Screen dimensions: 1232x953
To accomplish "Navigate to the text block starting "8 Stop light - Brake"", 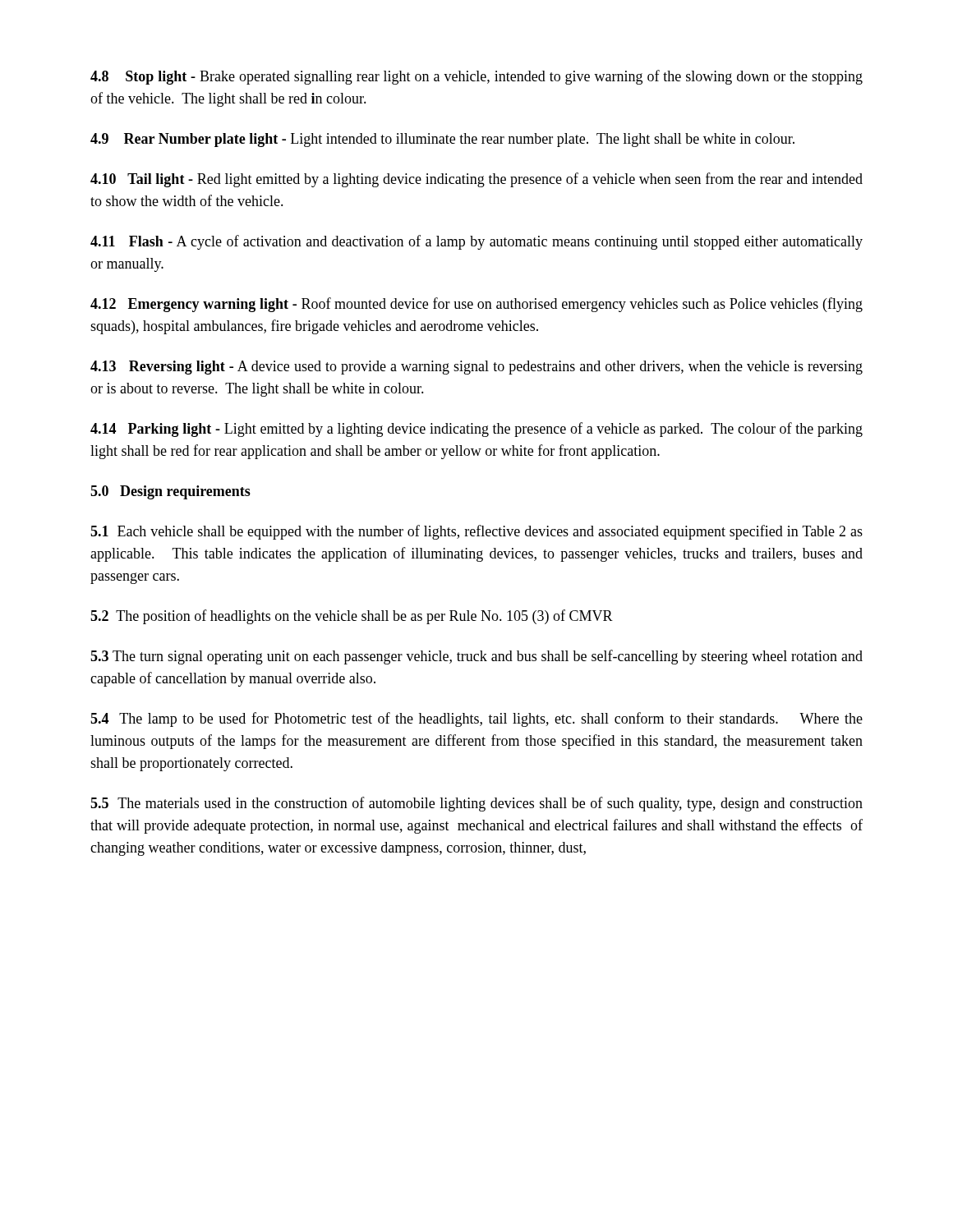I will point(476,88).
